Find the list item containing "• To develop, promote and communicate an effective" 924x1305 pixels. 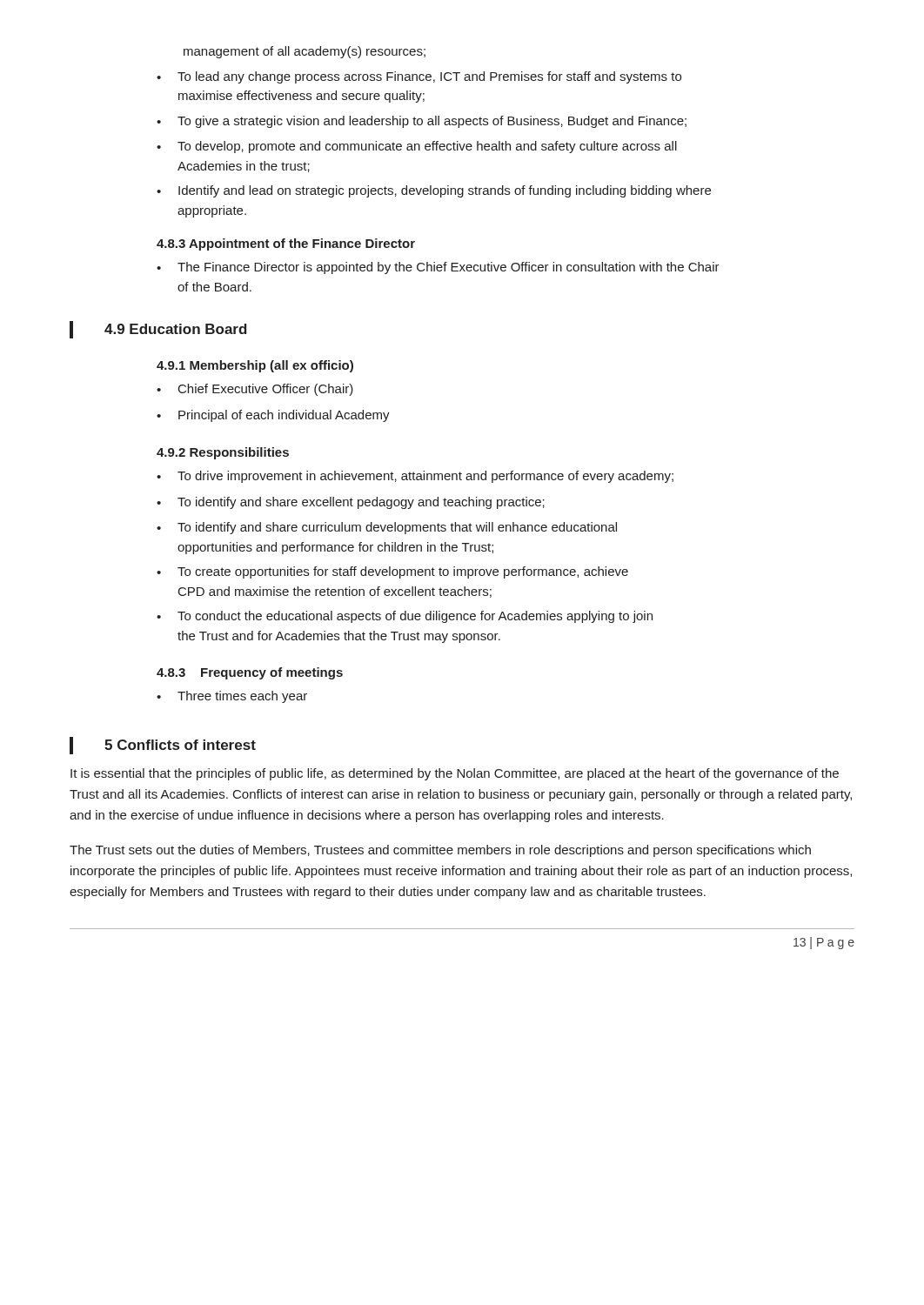pyautogui.click(x=506, y=156)
